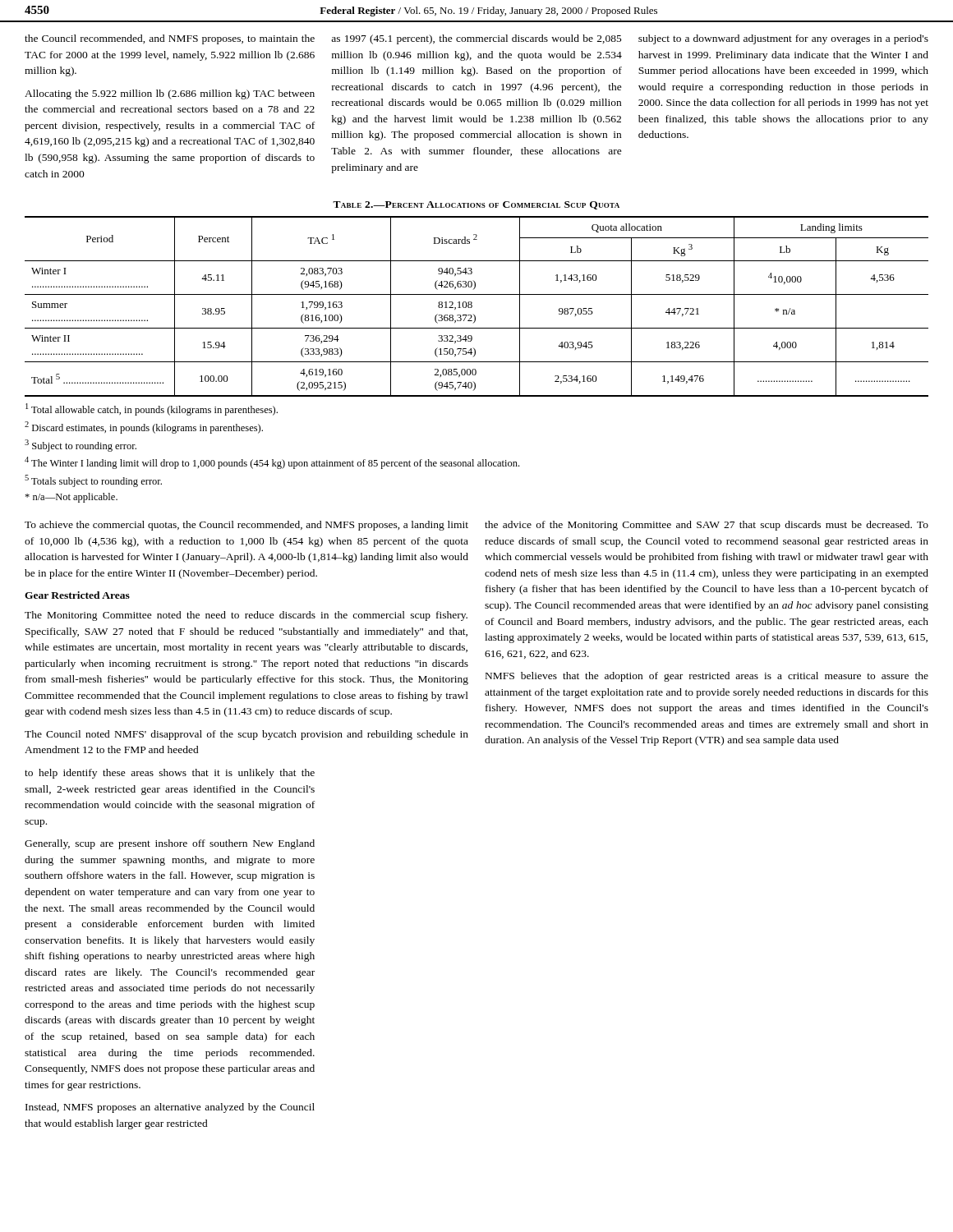Navigate to the region starting "Table 2.—Percent Allocations of Commercial Scup"
Image resolution: width=953 pixels, height=1232 pixels.
[x=476, y=204]
